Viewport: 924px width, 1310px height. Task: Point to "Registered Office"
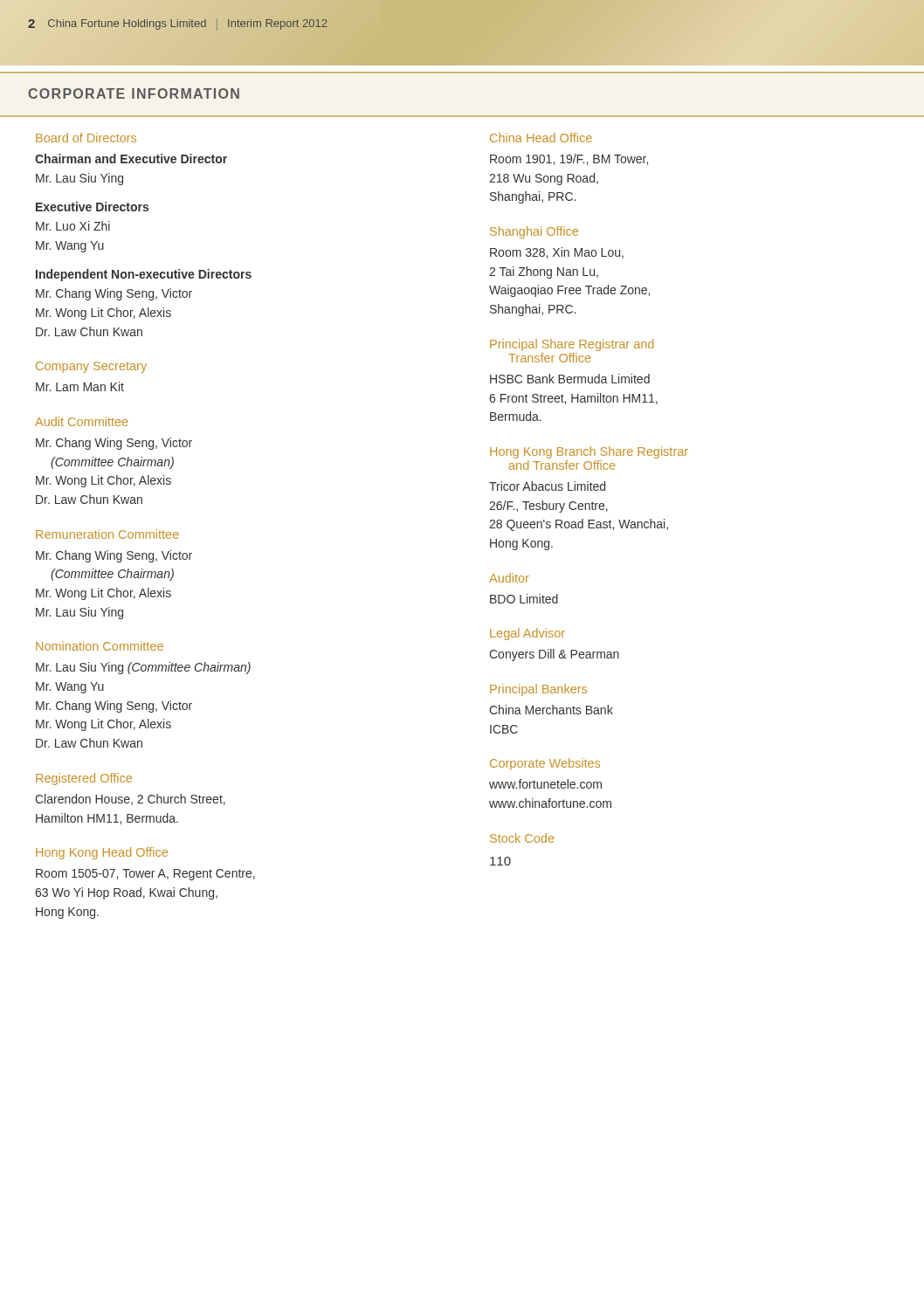(84, 778)
